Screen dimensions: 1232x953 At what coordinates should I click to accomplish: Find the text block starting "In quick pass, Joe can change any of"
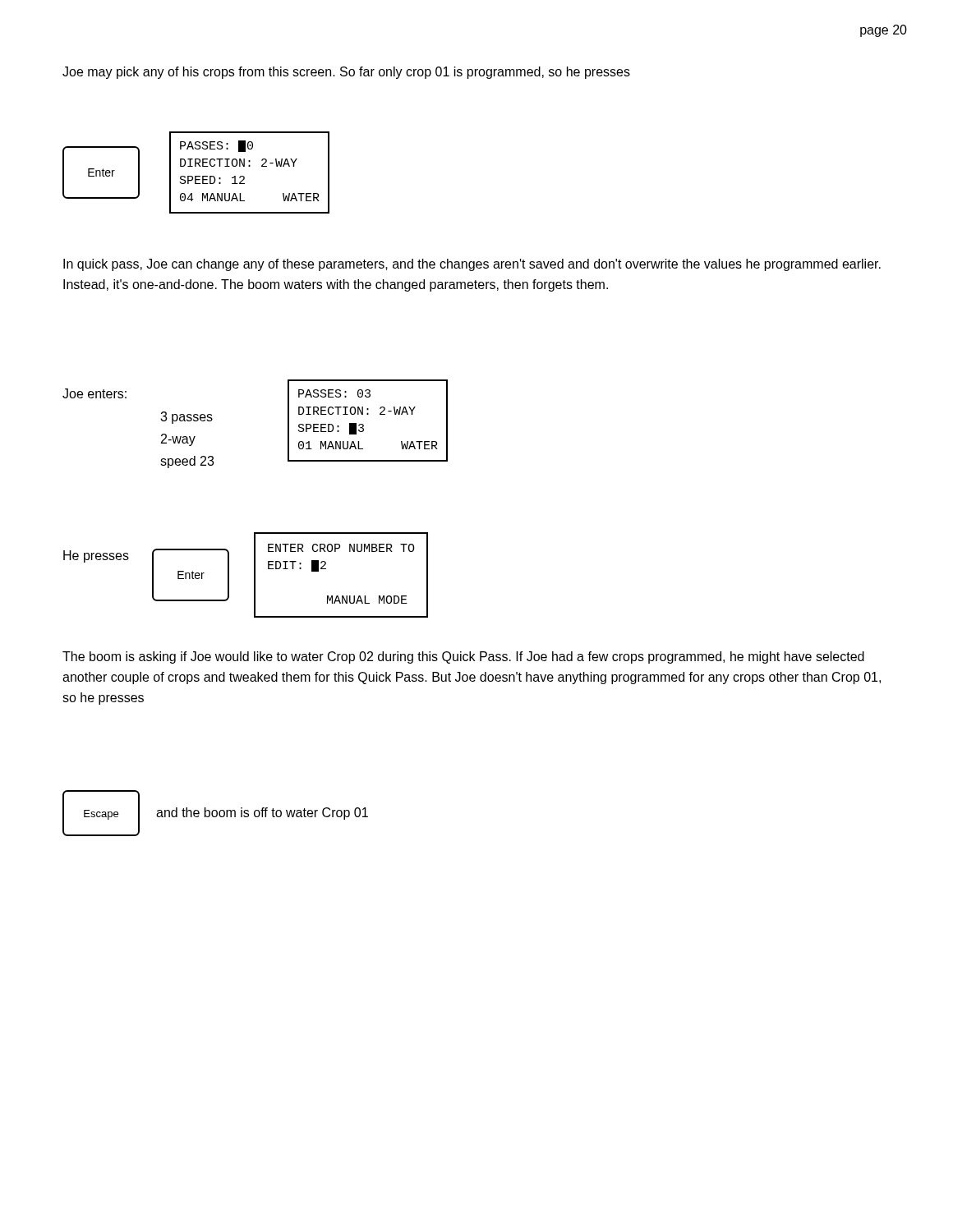[472, 274]
